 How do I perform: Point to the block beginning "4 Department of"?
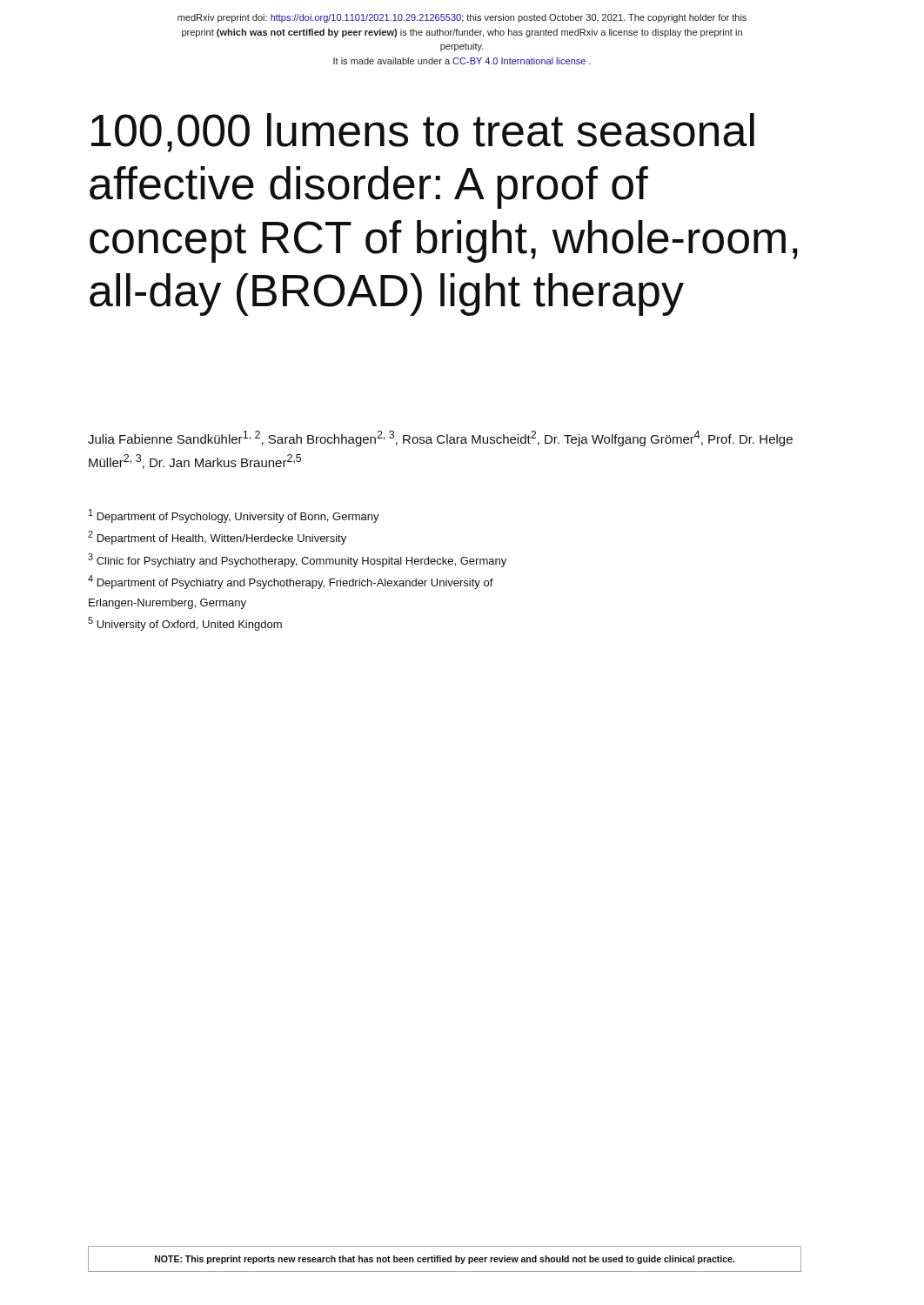290,591
